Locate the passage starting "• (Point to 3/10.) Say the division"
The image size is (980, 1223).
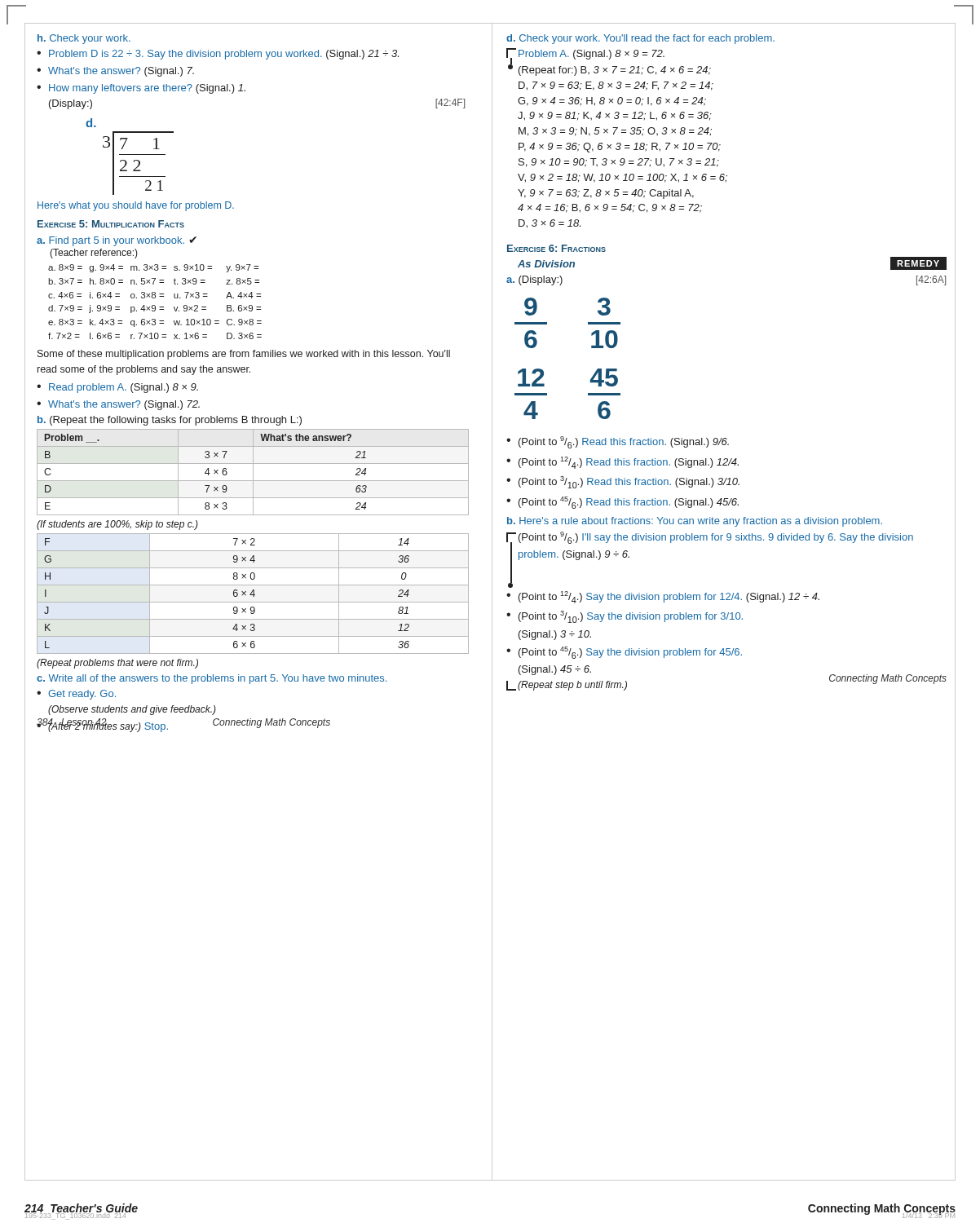726,625
